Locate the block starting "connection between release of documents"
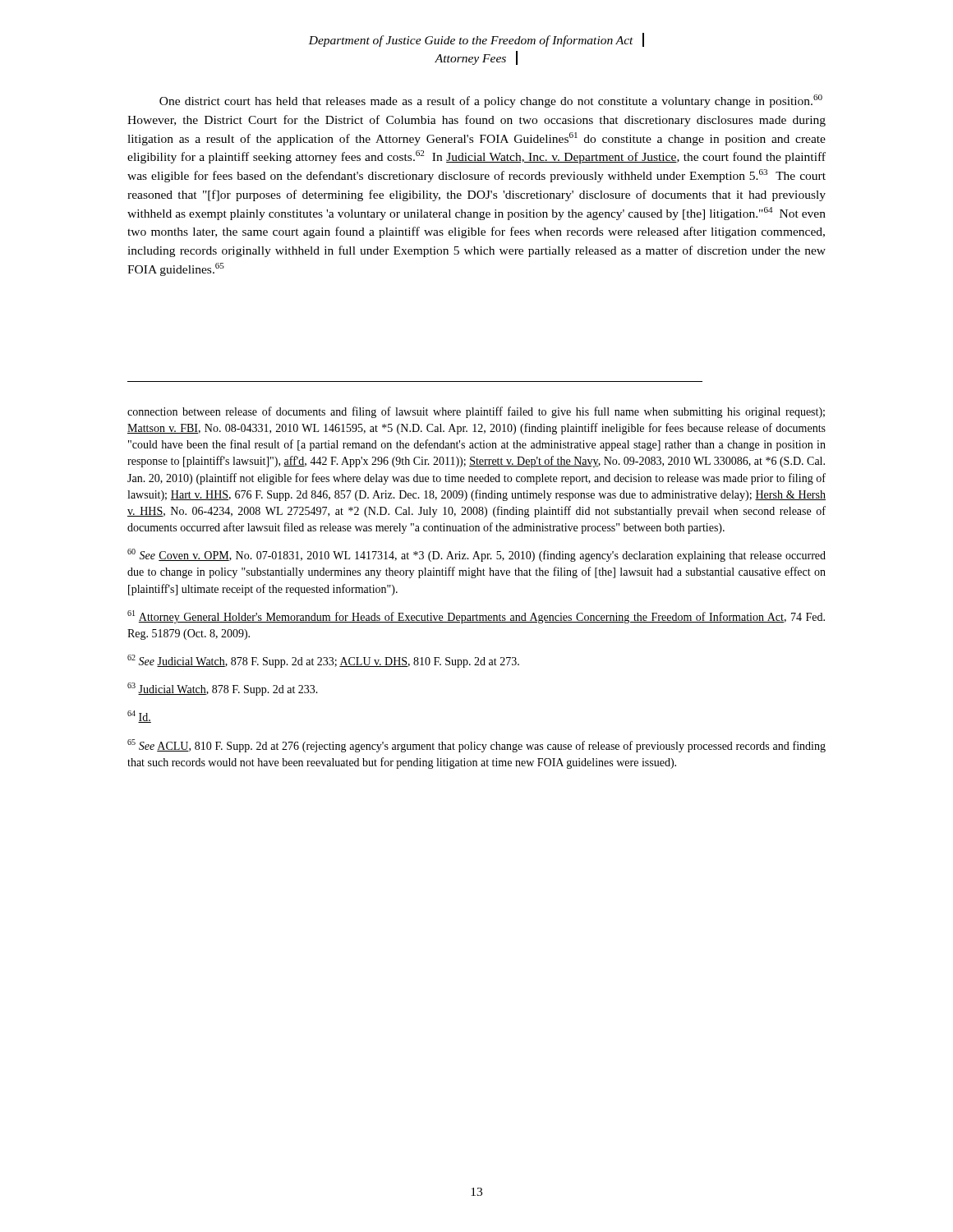The width and height of the screenshot is (953, 1232). pyautogui.click(x=476, y=470)
